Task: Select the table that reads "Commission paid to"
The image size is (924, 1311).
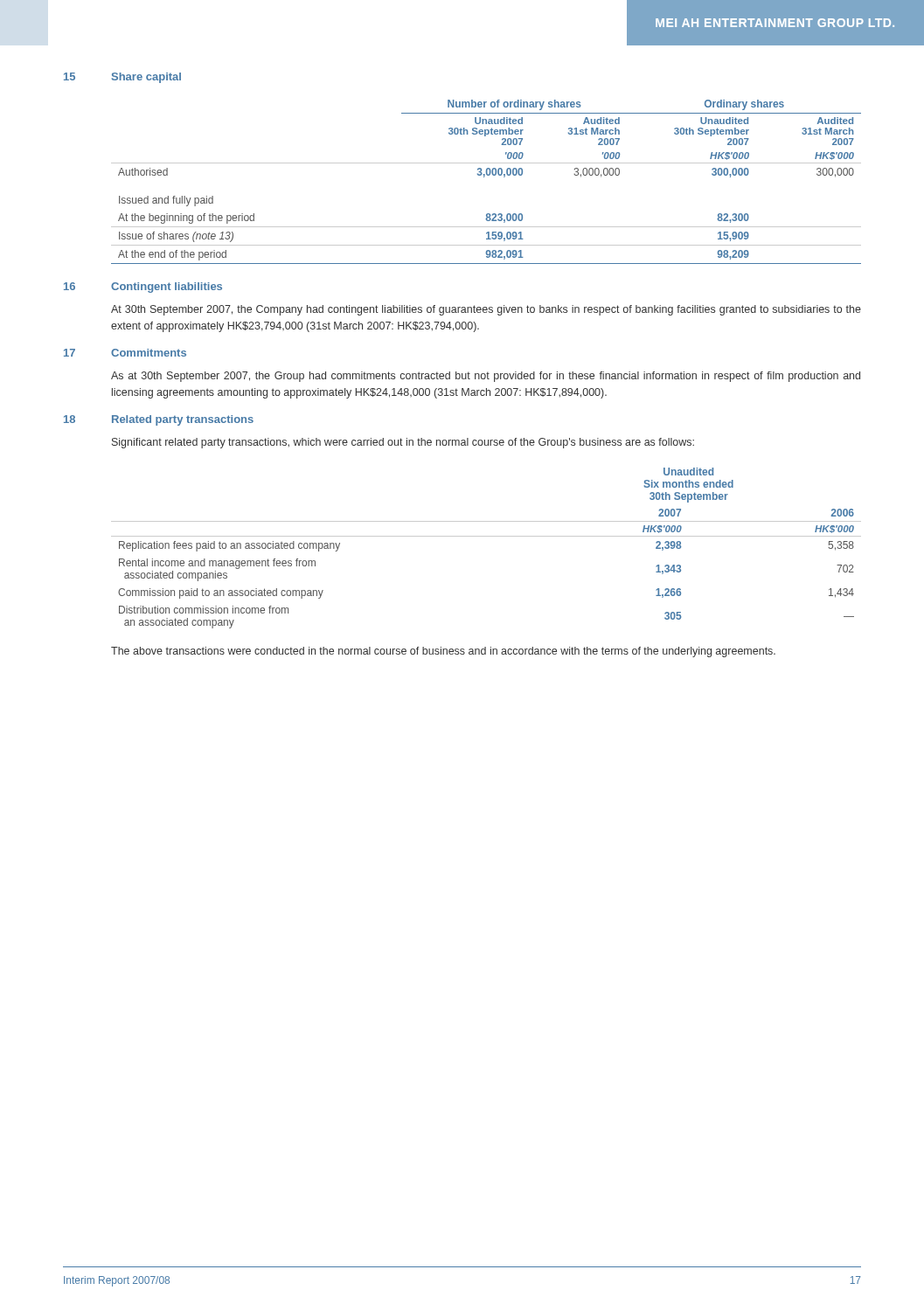Action: point(486,547)
